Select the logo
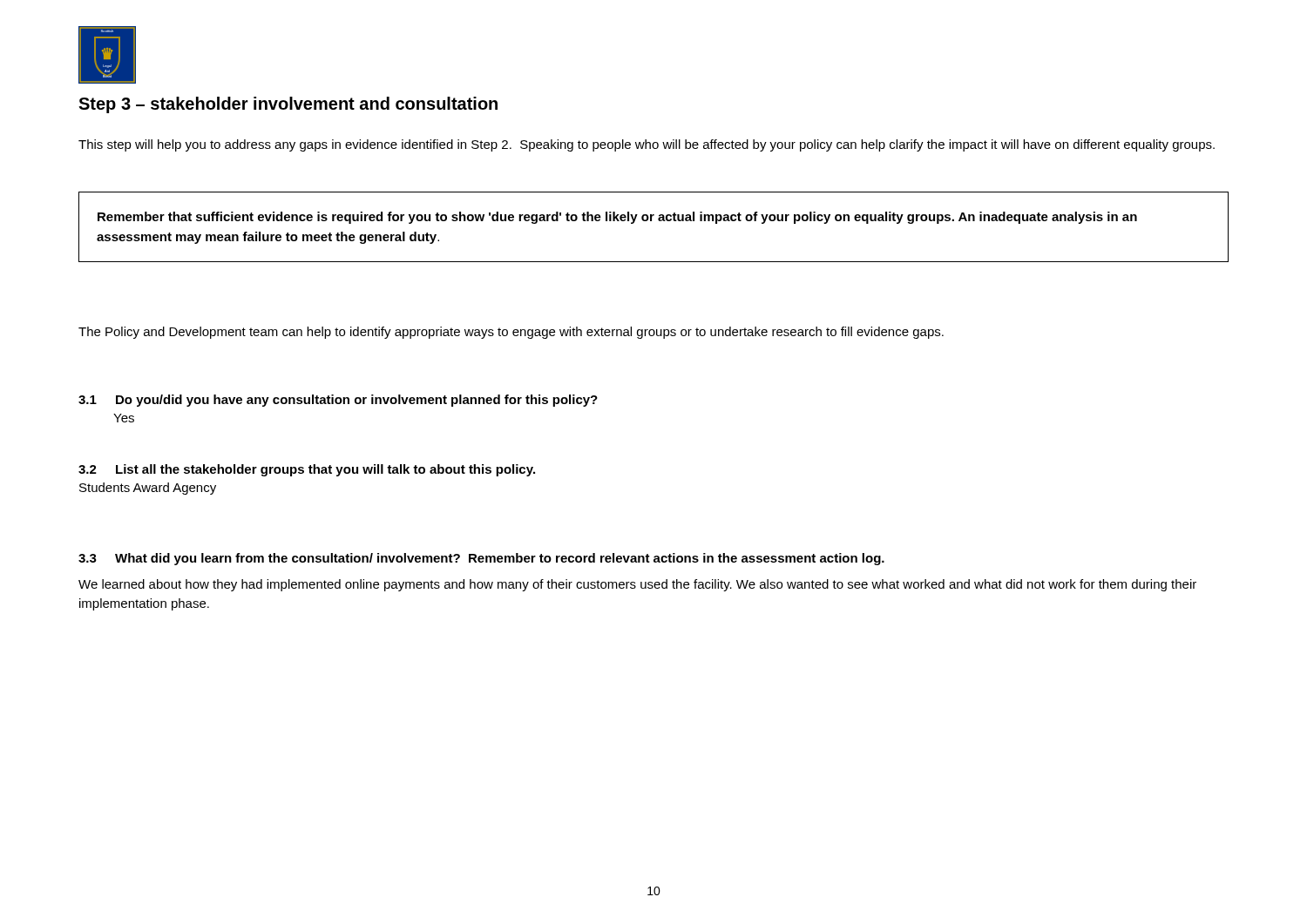 click(x=107, y=56)
